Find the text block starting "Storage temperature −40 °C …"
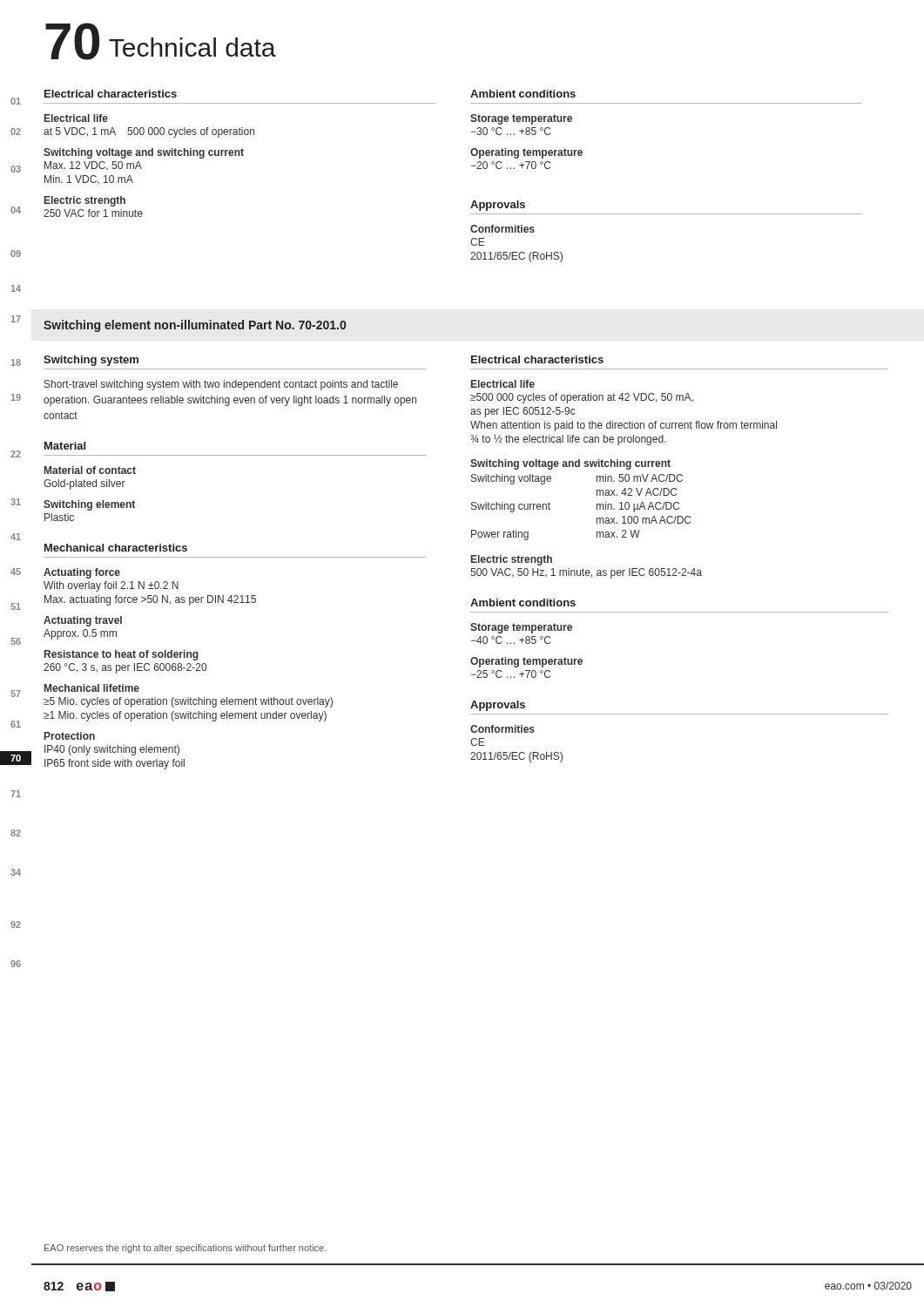The image size is (924, 1307). pos(521,628)
